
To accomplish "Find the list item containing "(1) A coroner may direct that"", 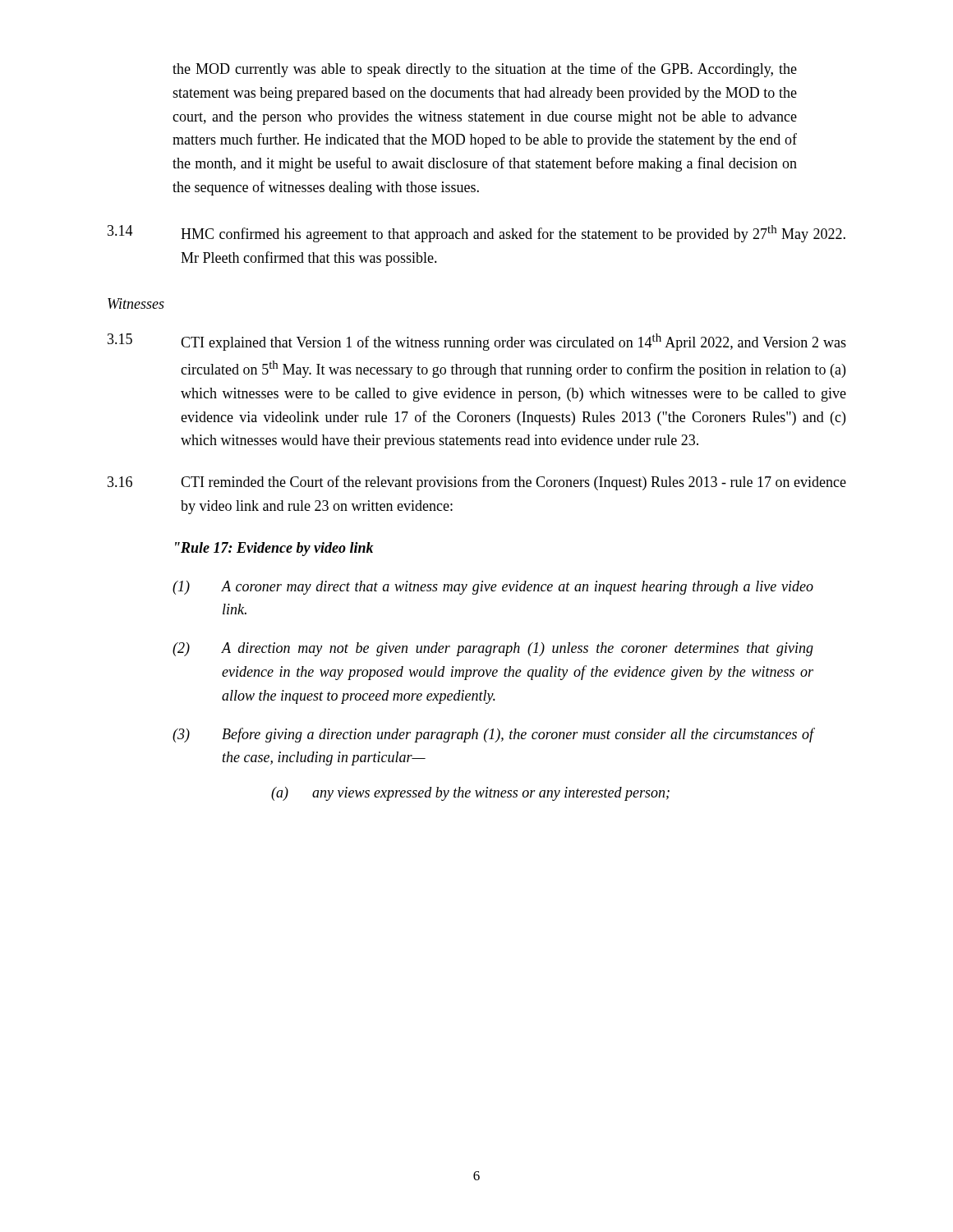I will click(x=493, y=598).
